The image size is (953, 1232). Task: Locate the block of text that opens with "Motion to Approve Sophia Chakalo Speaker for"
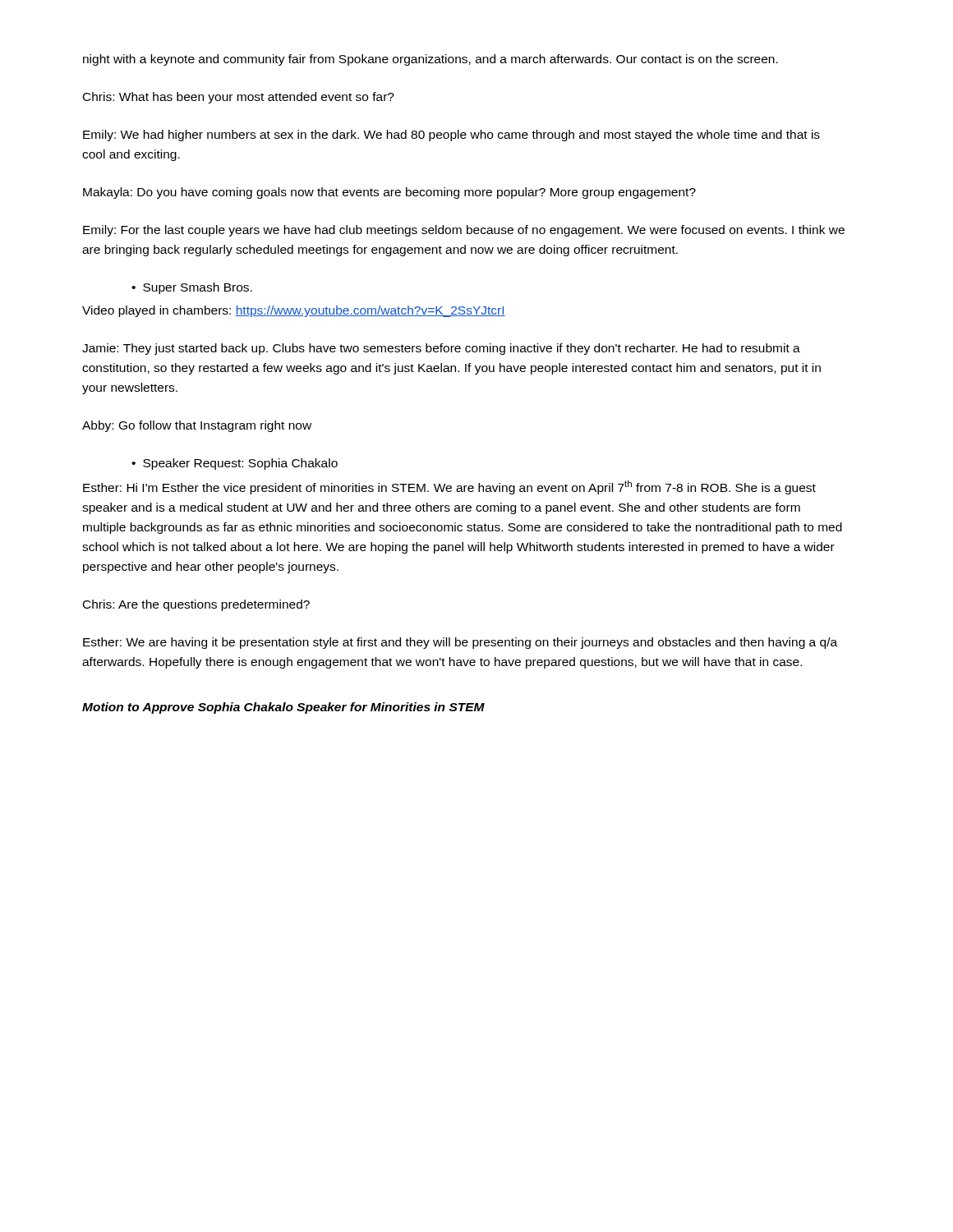(x=283, y=706)
